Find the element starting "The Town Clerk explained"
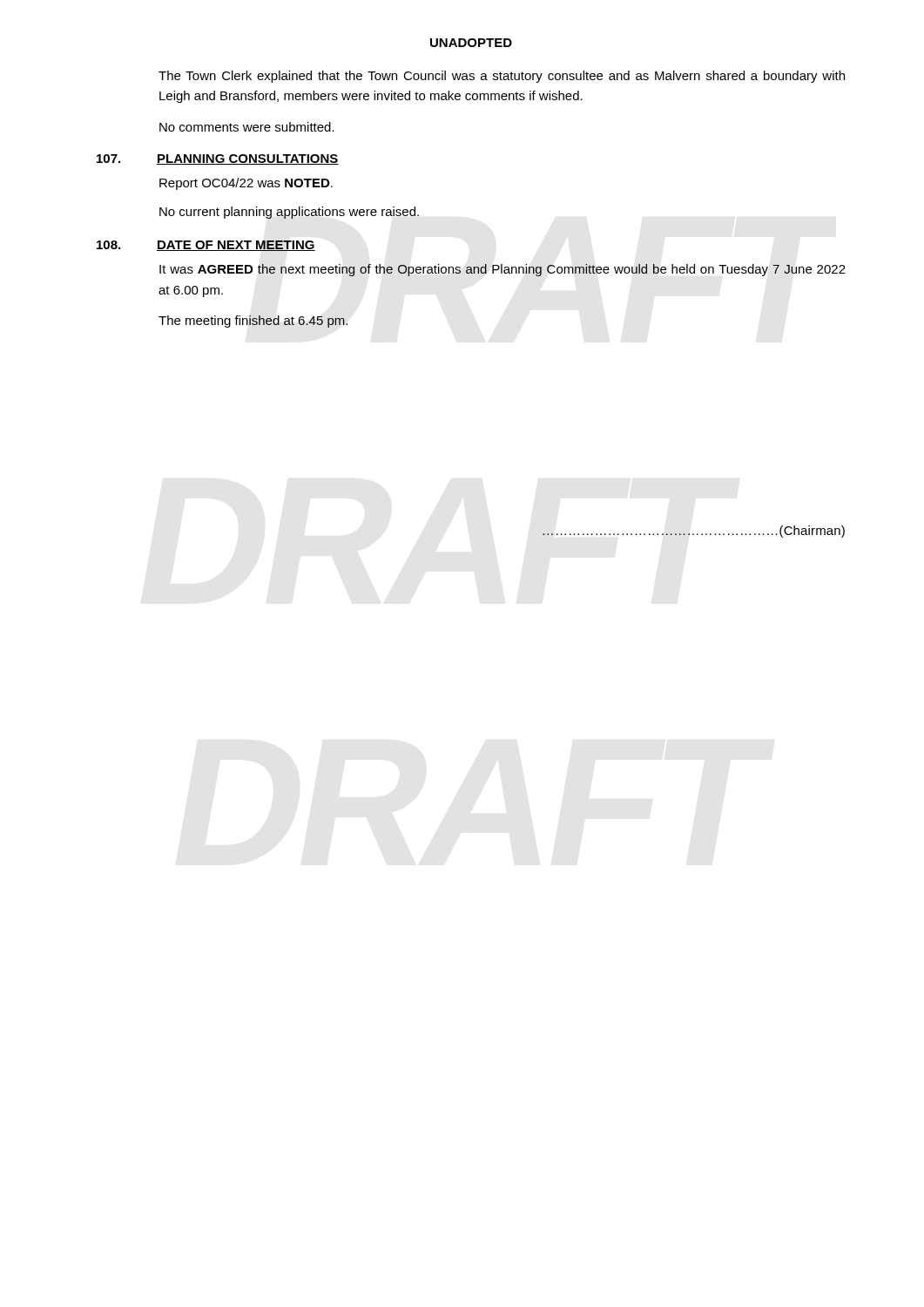Viewport: 924px width, 1307px height. pyautogui.click(x=502, y=85)
